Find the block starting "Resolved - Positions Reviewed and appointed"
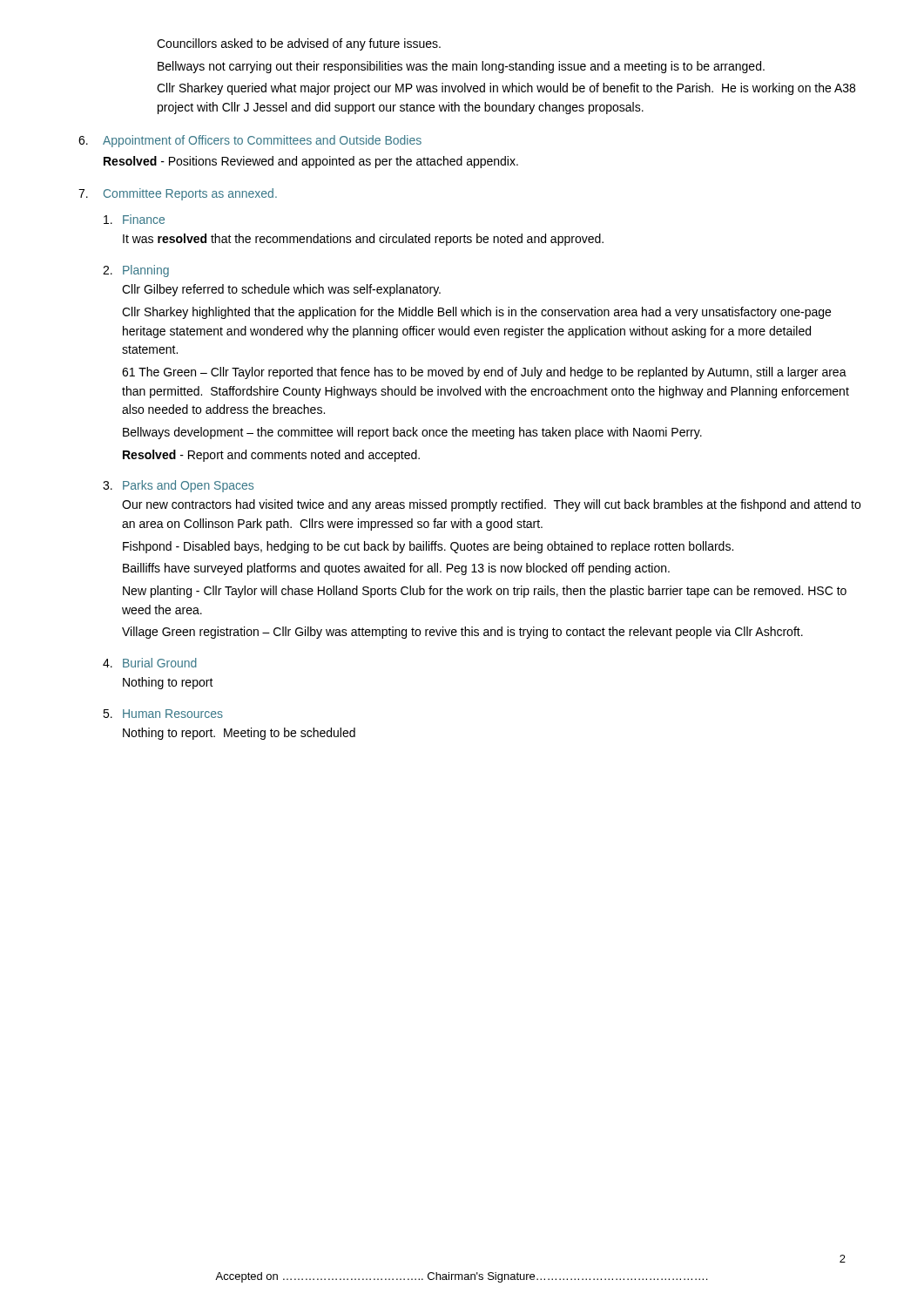The image size is (924, 1307). pos(311,161)
